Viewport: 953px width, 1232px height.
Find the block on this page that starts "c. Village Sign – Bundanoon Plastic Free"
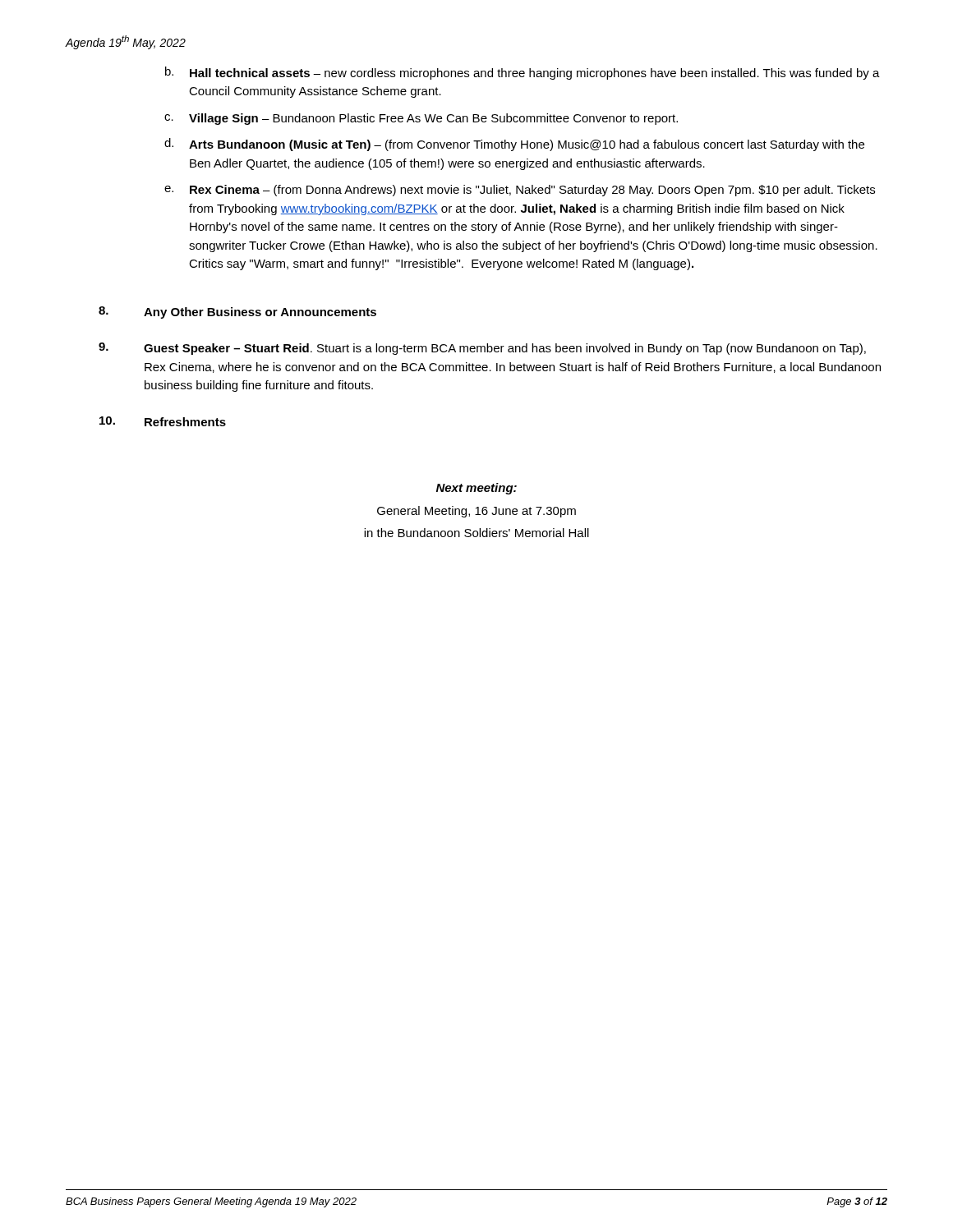click(x=526, y=118)
